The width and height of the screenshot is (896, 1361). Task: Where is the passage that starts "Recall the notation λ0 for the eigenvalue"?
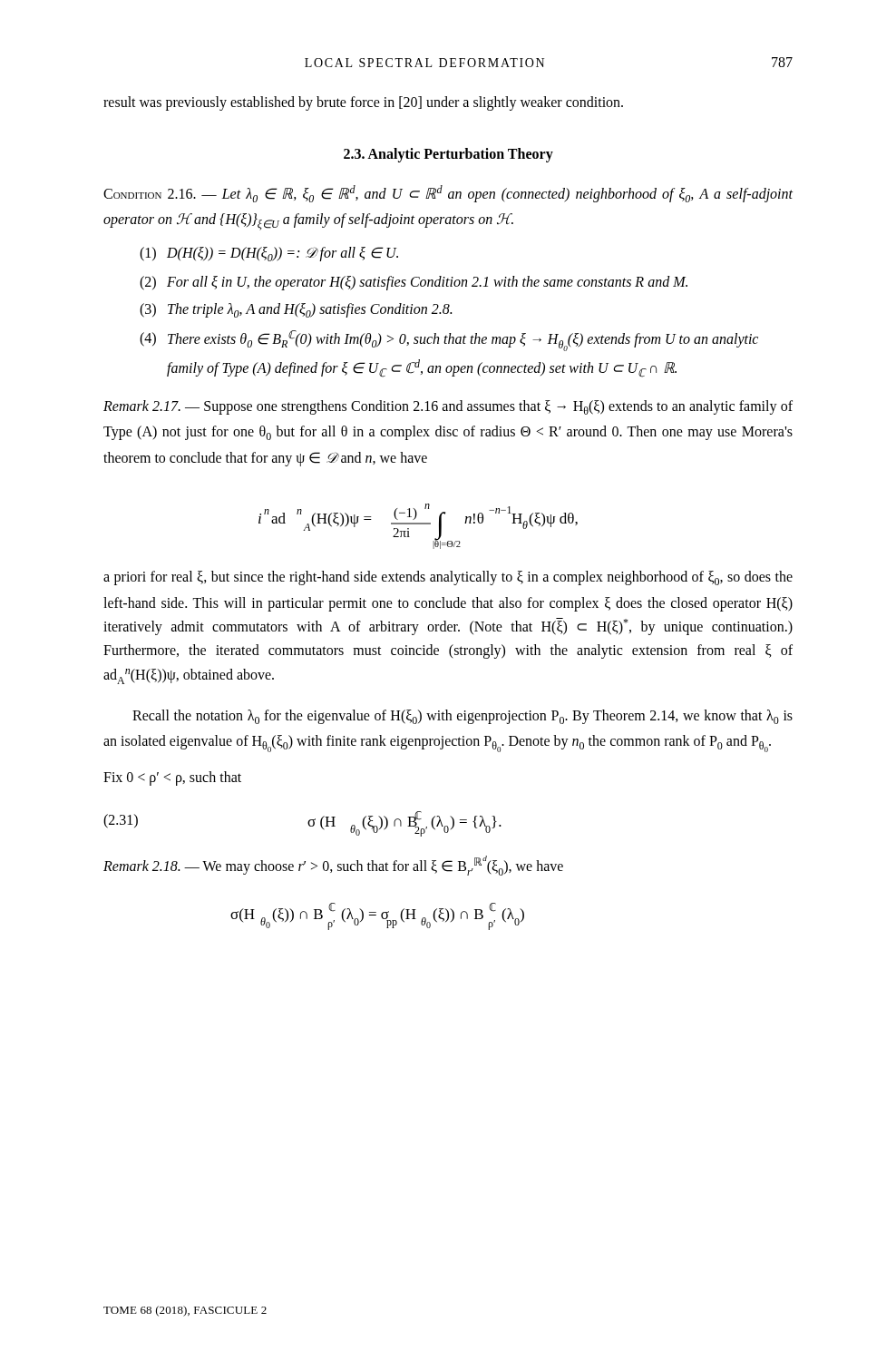448,730
